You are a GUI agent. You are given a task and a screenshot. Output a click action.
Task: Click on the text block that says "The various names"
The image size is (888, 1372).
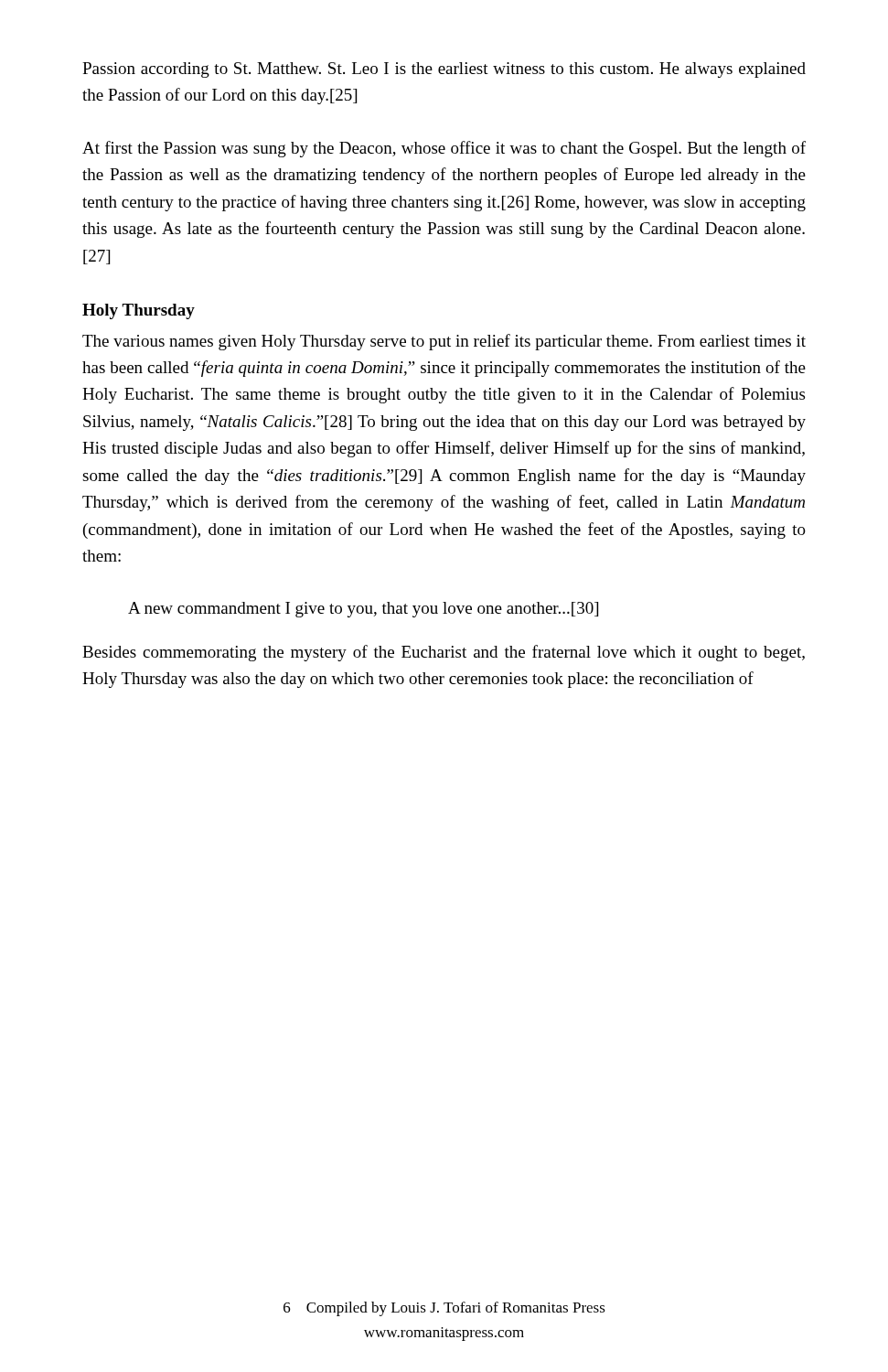[444, 448]
